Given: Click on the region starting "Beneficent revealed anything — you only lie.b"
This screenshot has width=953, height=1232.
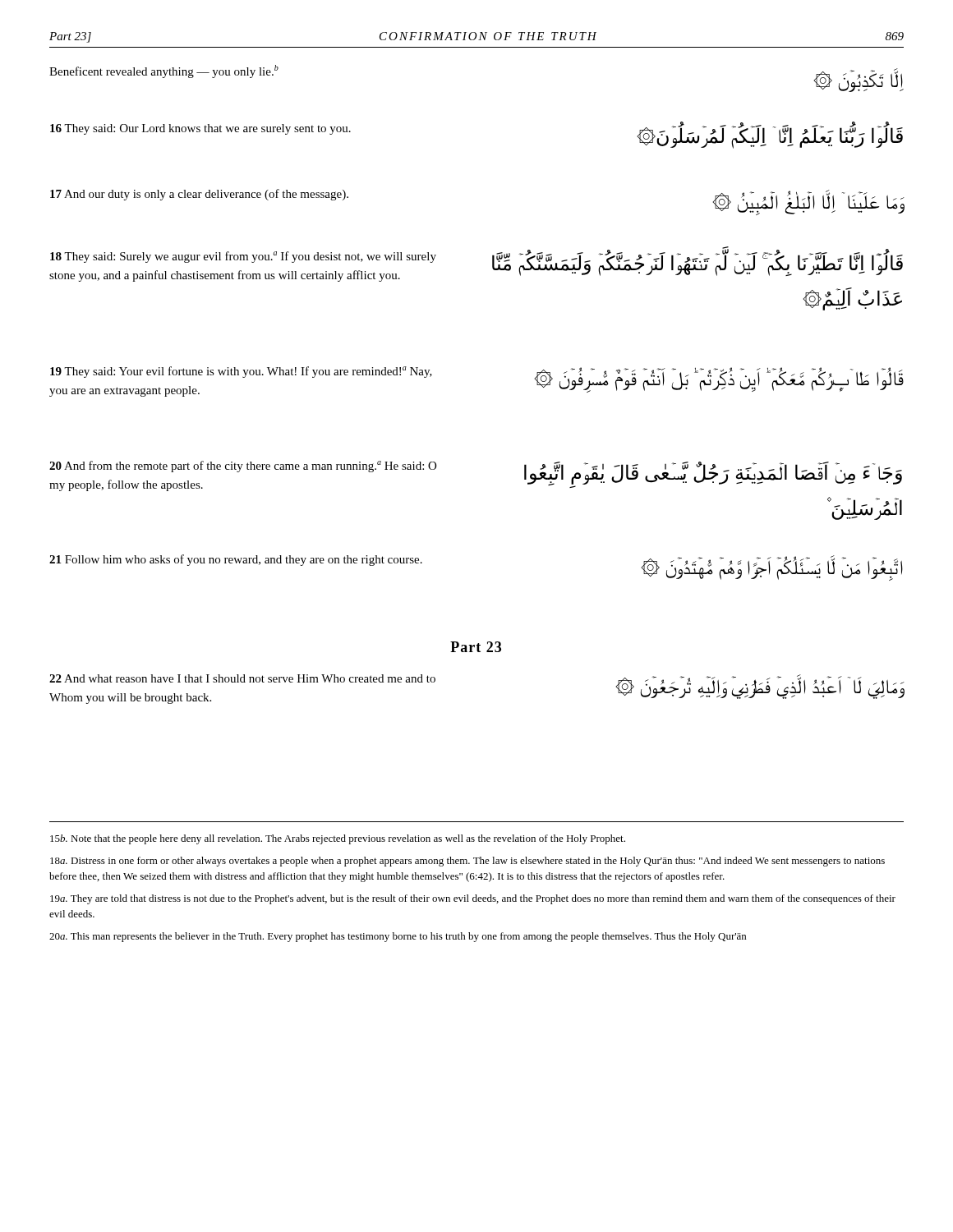Looking at the screenshot, I should coord(164,71).
